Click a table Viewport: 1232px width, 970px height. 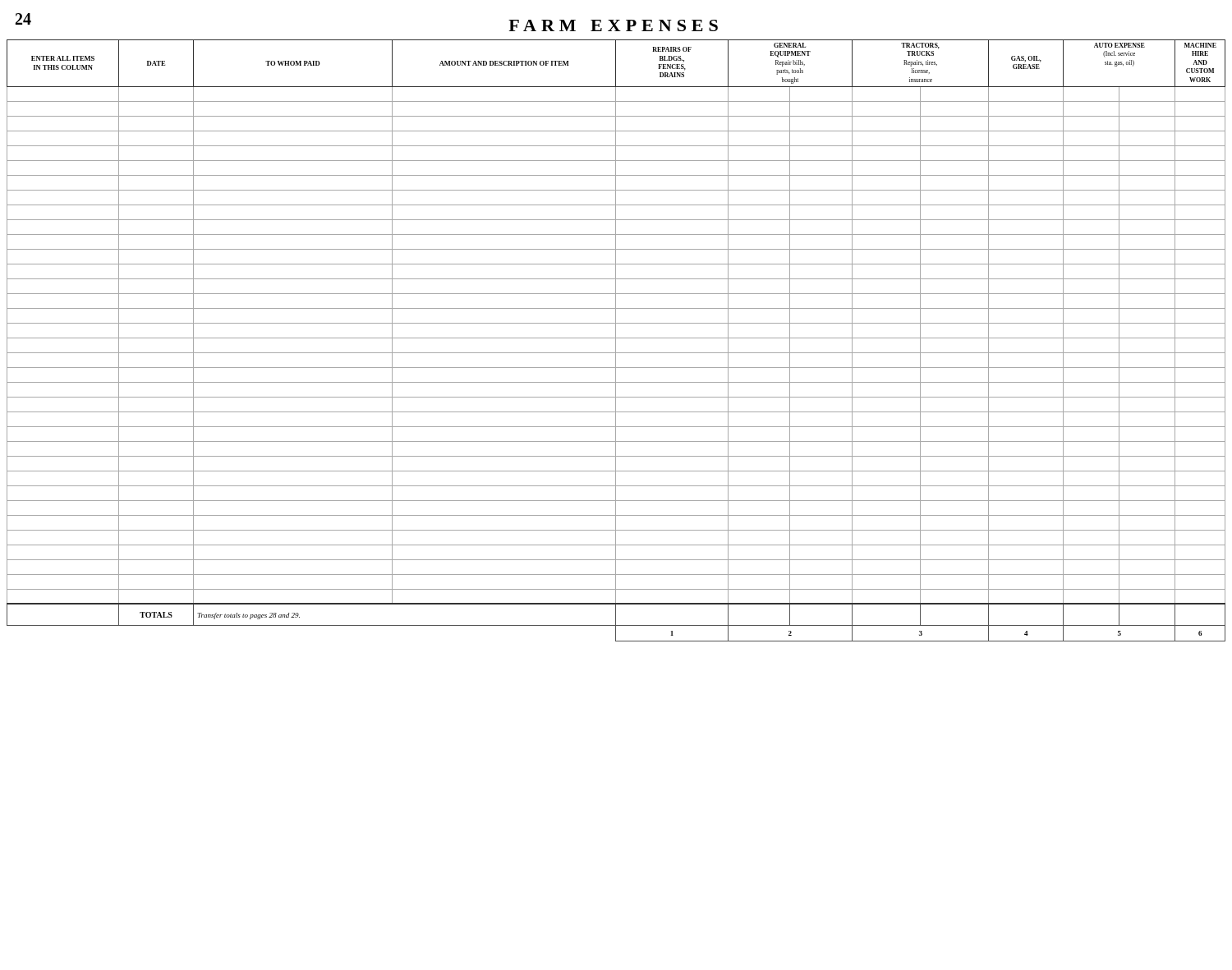point(616,340)
